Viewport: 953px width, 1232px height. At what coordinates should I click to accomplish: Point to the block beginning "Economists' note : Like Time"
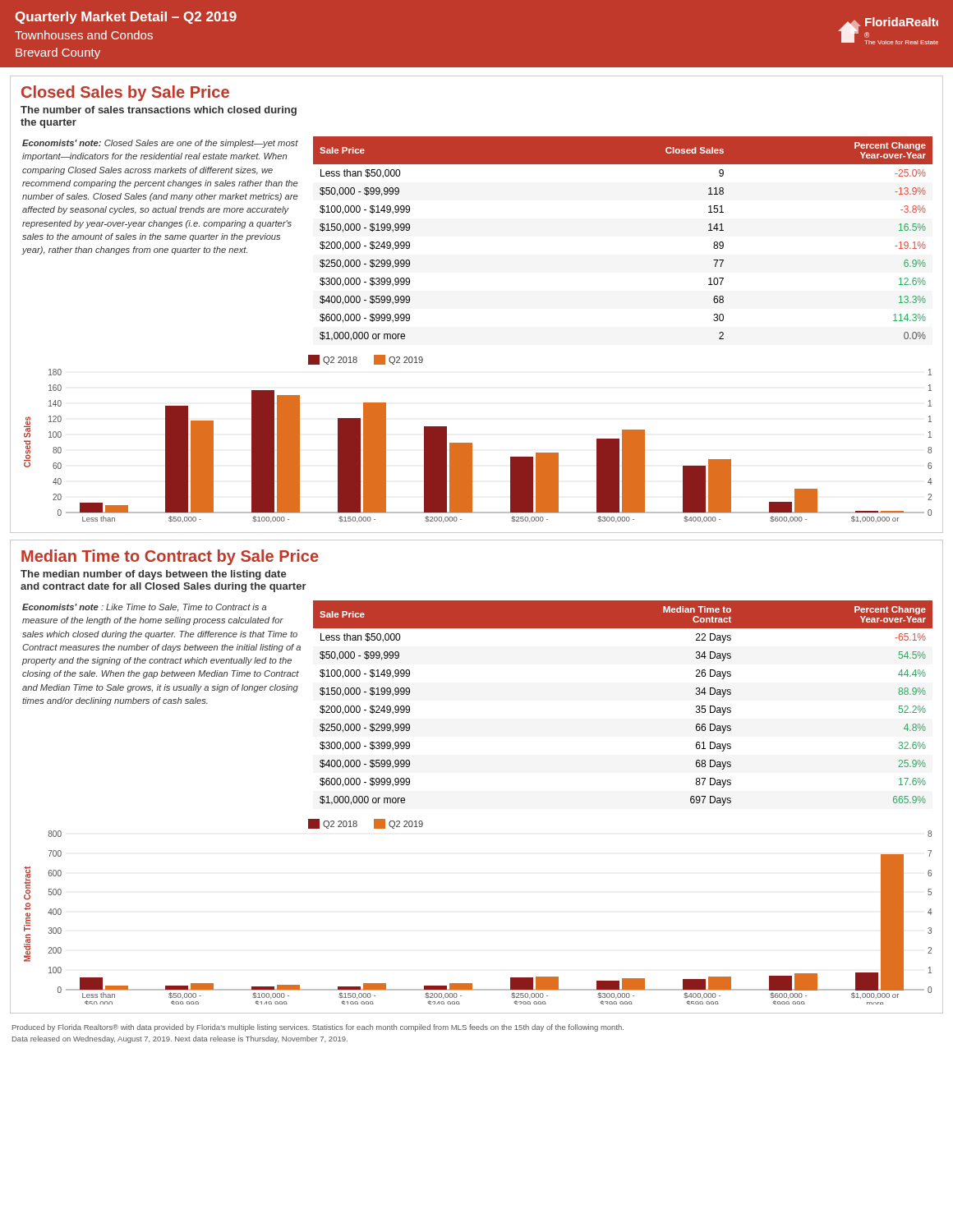[x=162, y=654]
